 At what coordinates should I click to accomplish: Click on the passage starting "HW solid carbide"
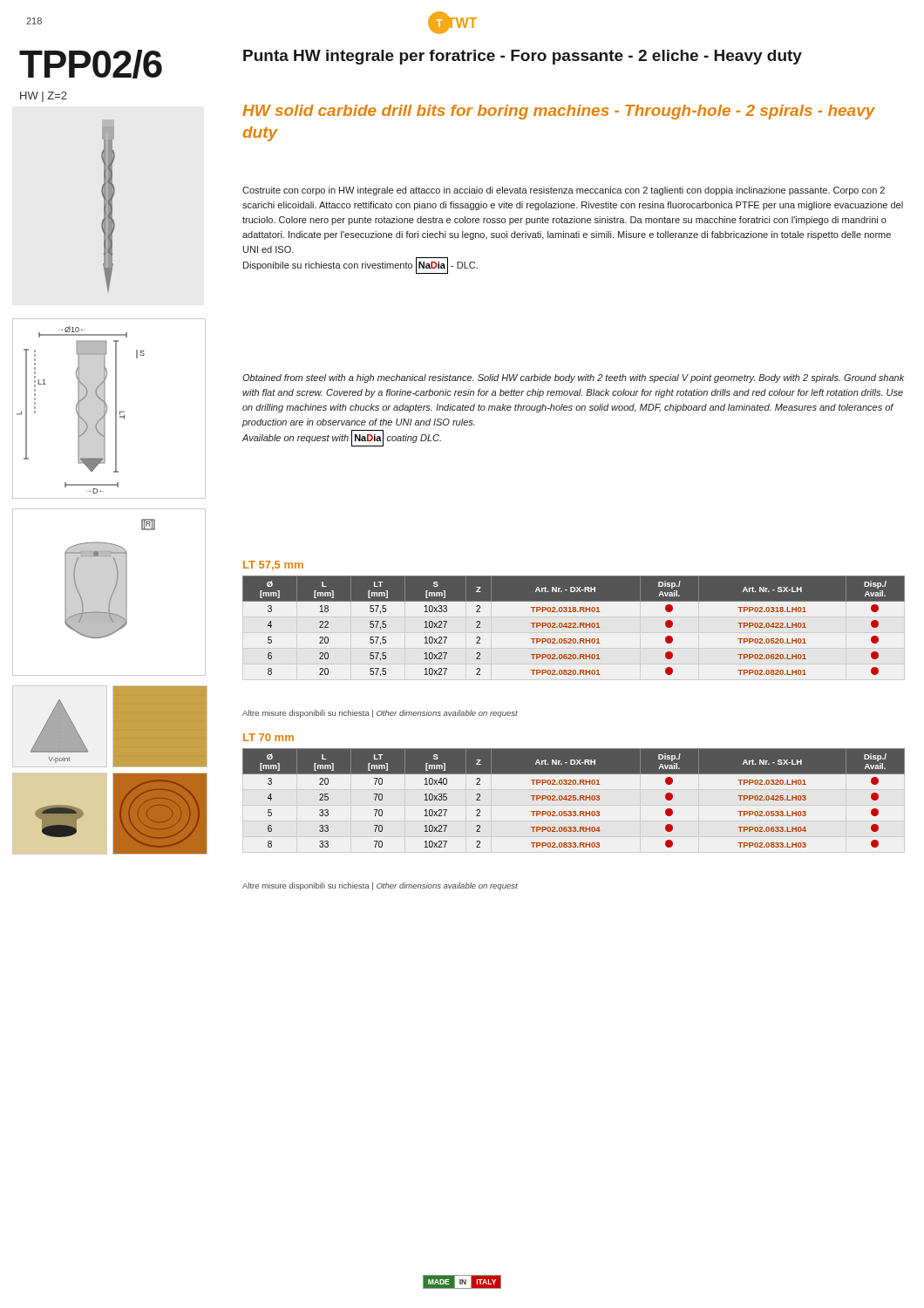point(558,121)
